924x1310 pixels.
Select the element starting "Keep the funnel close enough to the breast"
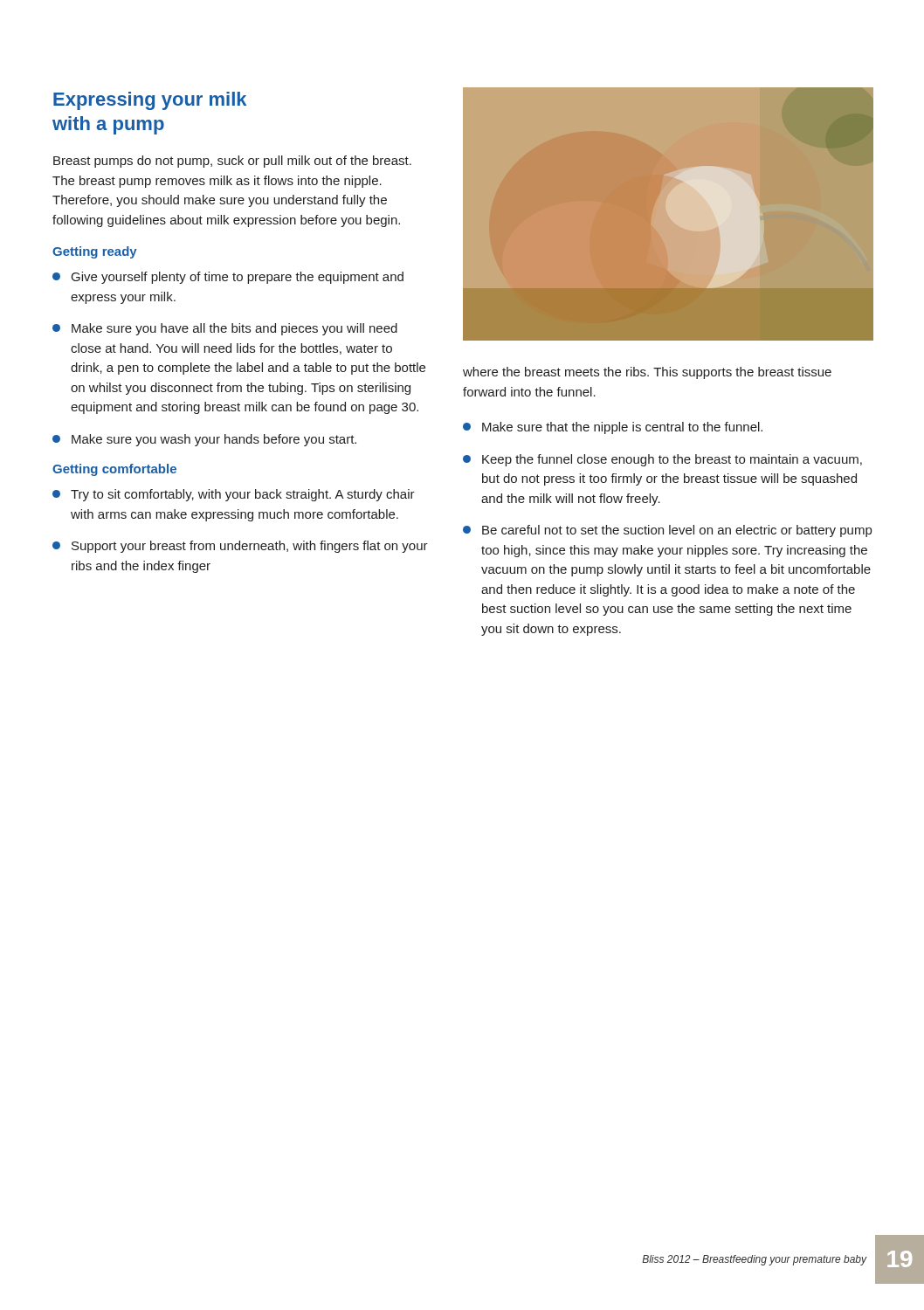(x=668, y=479)
